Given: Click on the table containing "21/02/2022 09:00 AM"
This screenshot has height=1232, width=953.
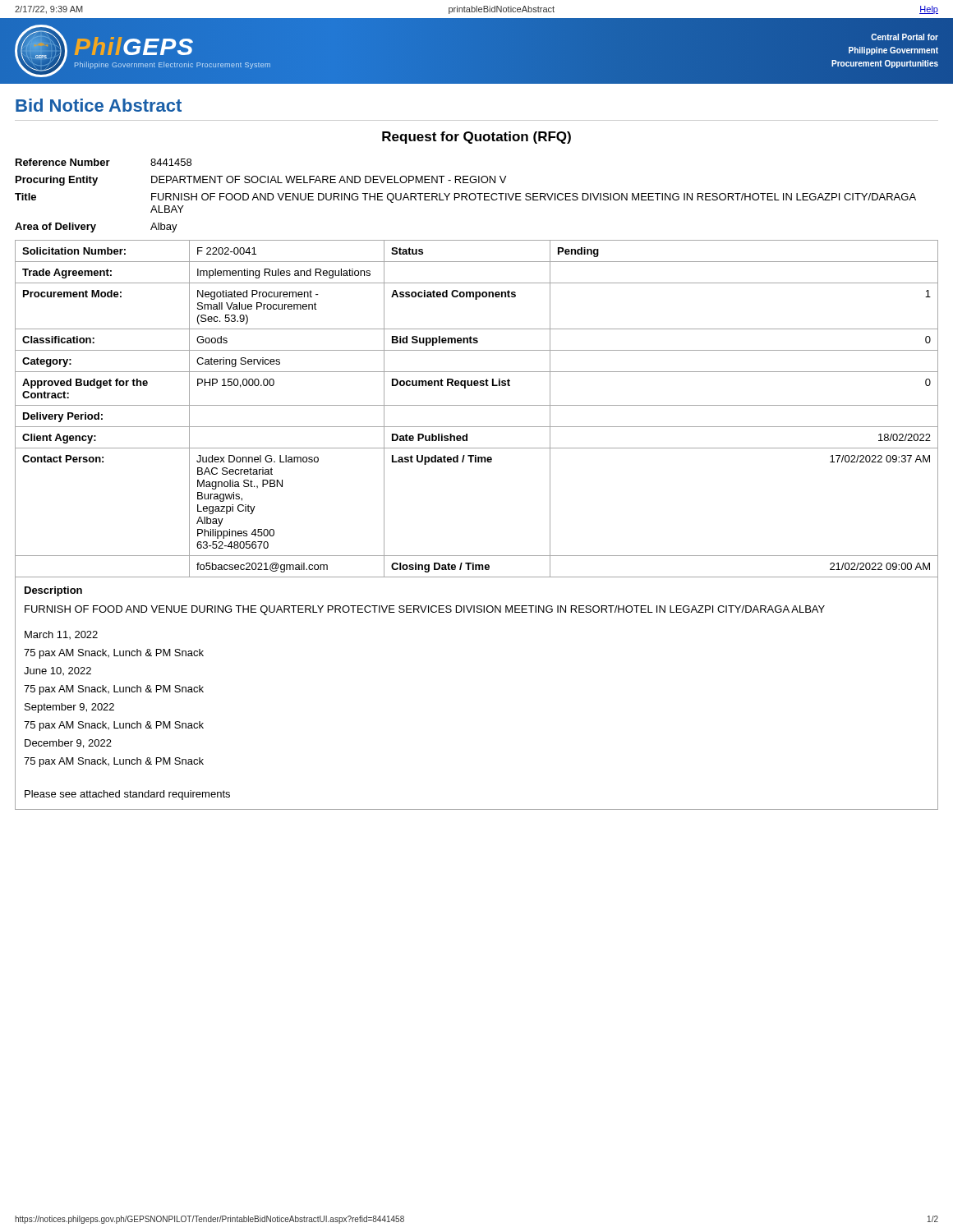Looking at the screenshot, I should point(476,525).
